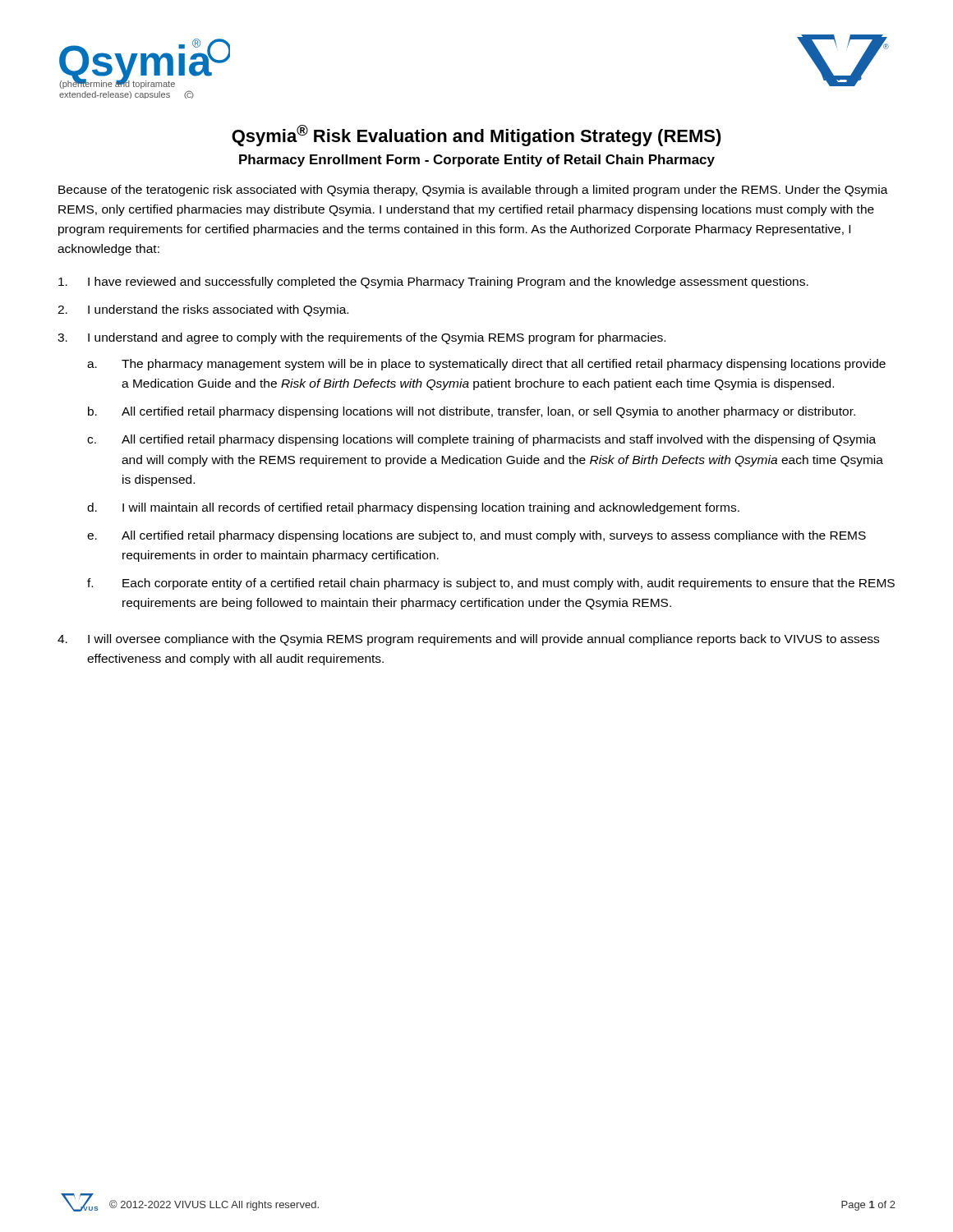Image resolution: width=953 pixels, height=1232 pixels.
Task: Point to the passage starting "d. I will maintain all records of certified"
Action: pyautogui.click(x=491, y=507)
